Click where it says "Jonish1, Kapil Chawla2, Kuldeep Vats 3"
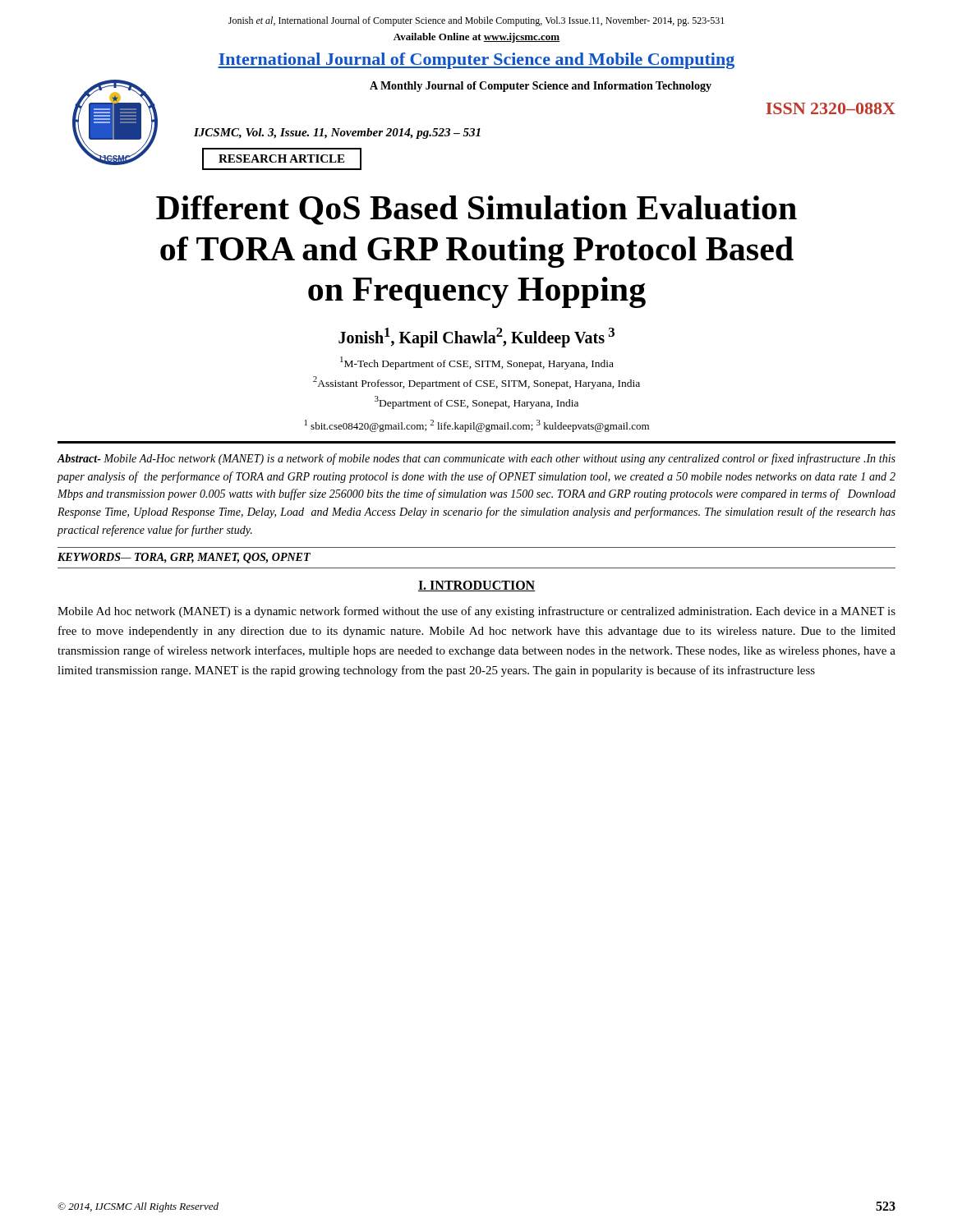 click(x=476, y=336)
